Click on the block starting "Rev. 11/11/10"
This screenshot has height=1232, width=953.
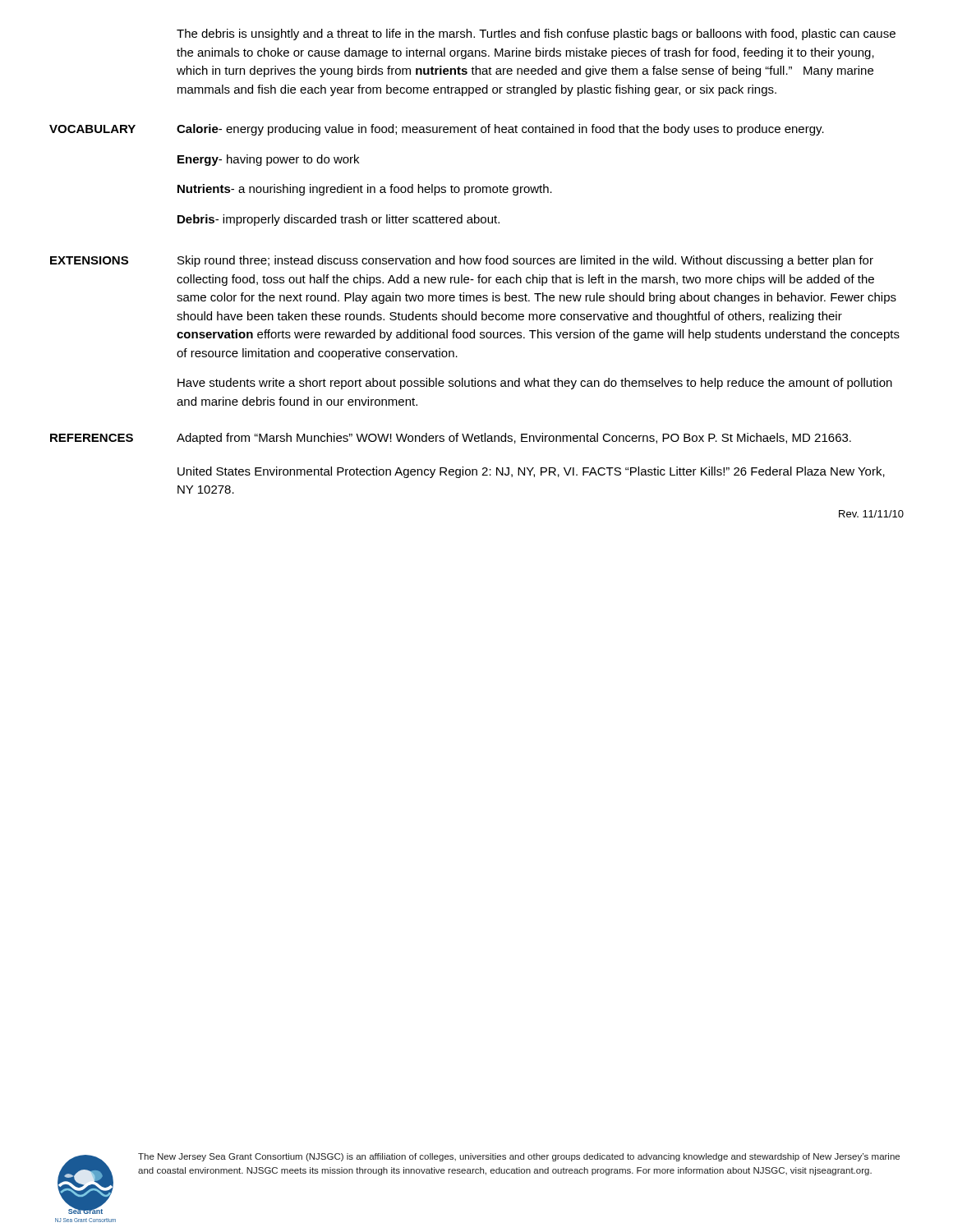(871, 513)
